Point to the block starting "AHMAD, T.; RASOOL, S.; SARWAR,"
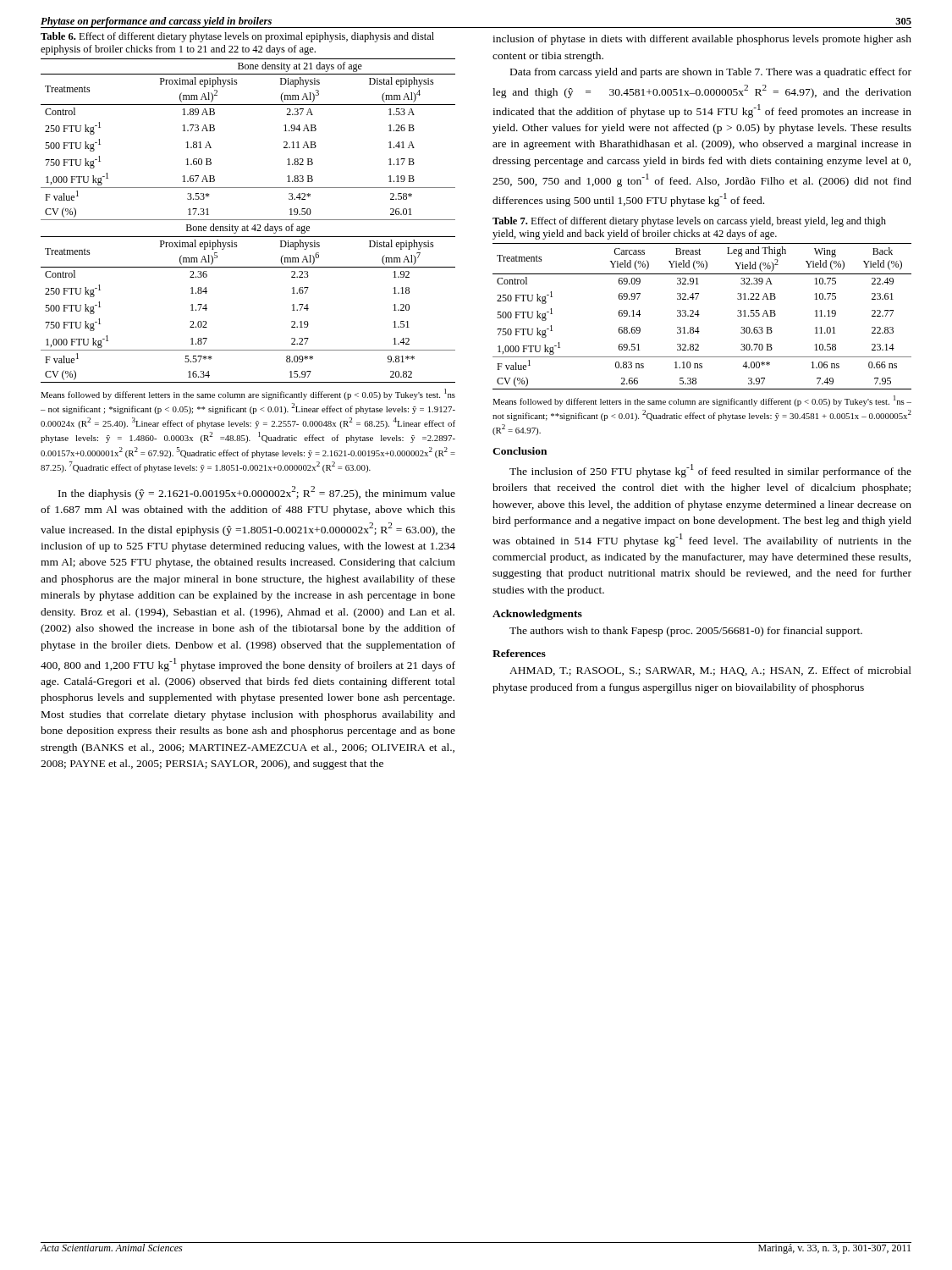The image size is (952, 1270). [x=702, y=679]
